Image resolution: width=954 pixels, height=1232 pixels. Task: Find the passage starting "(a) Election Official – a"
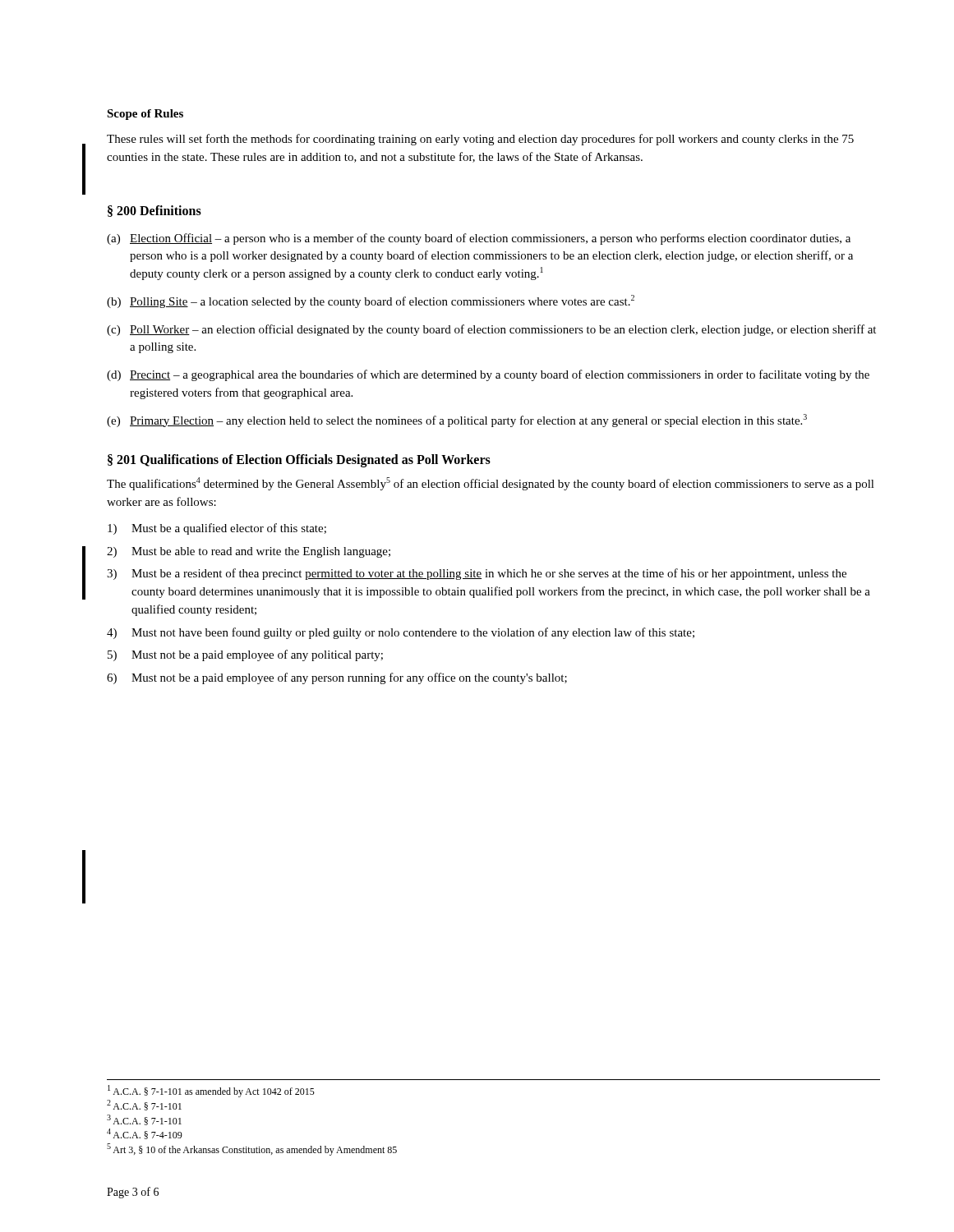[493, 256]
